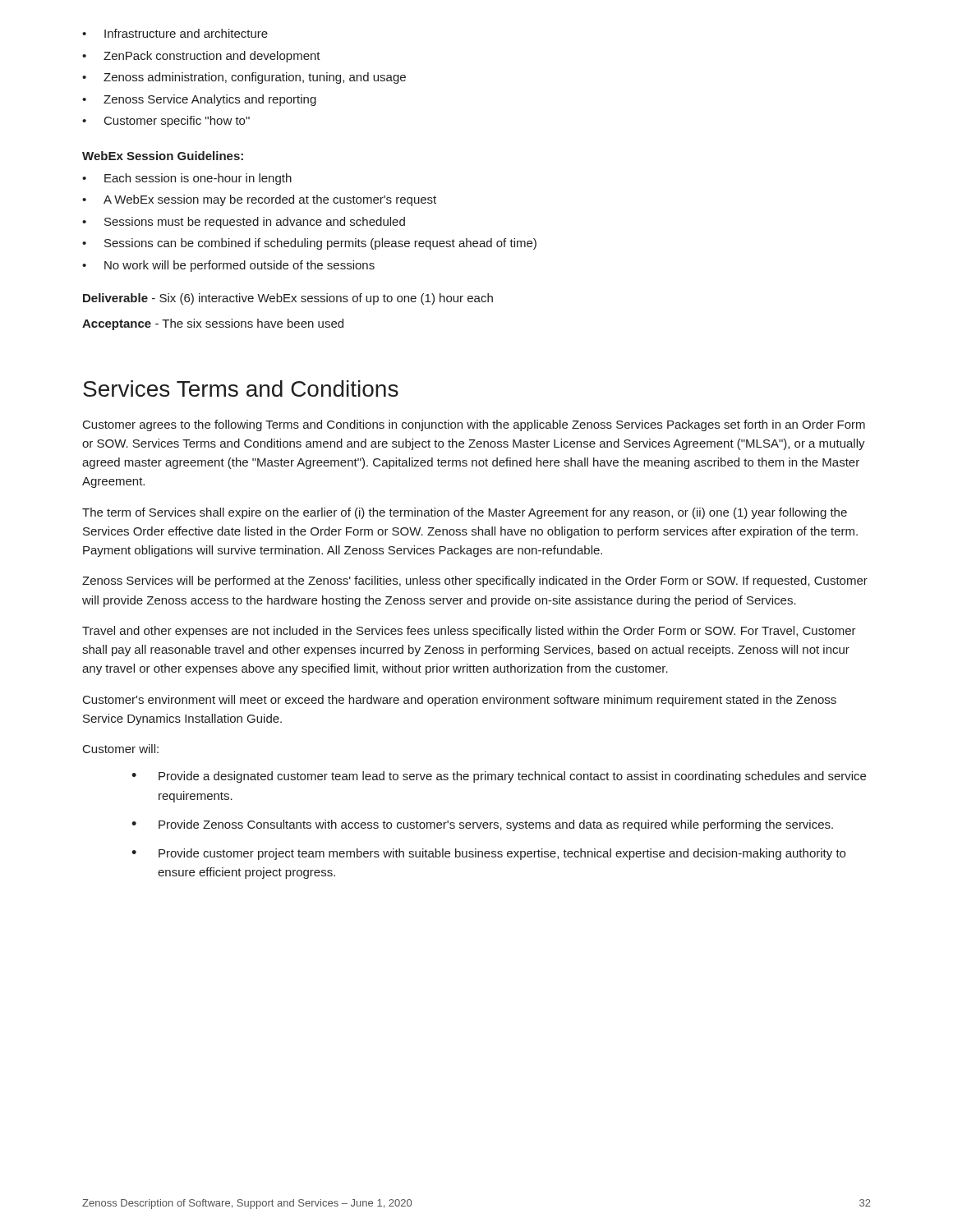Point to the block starting "• Customer specific "how"
The height and width of the screenshot is (1232, 953).
[x=166, y=121]
